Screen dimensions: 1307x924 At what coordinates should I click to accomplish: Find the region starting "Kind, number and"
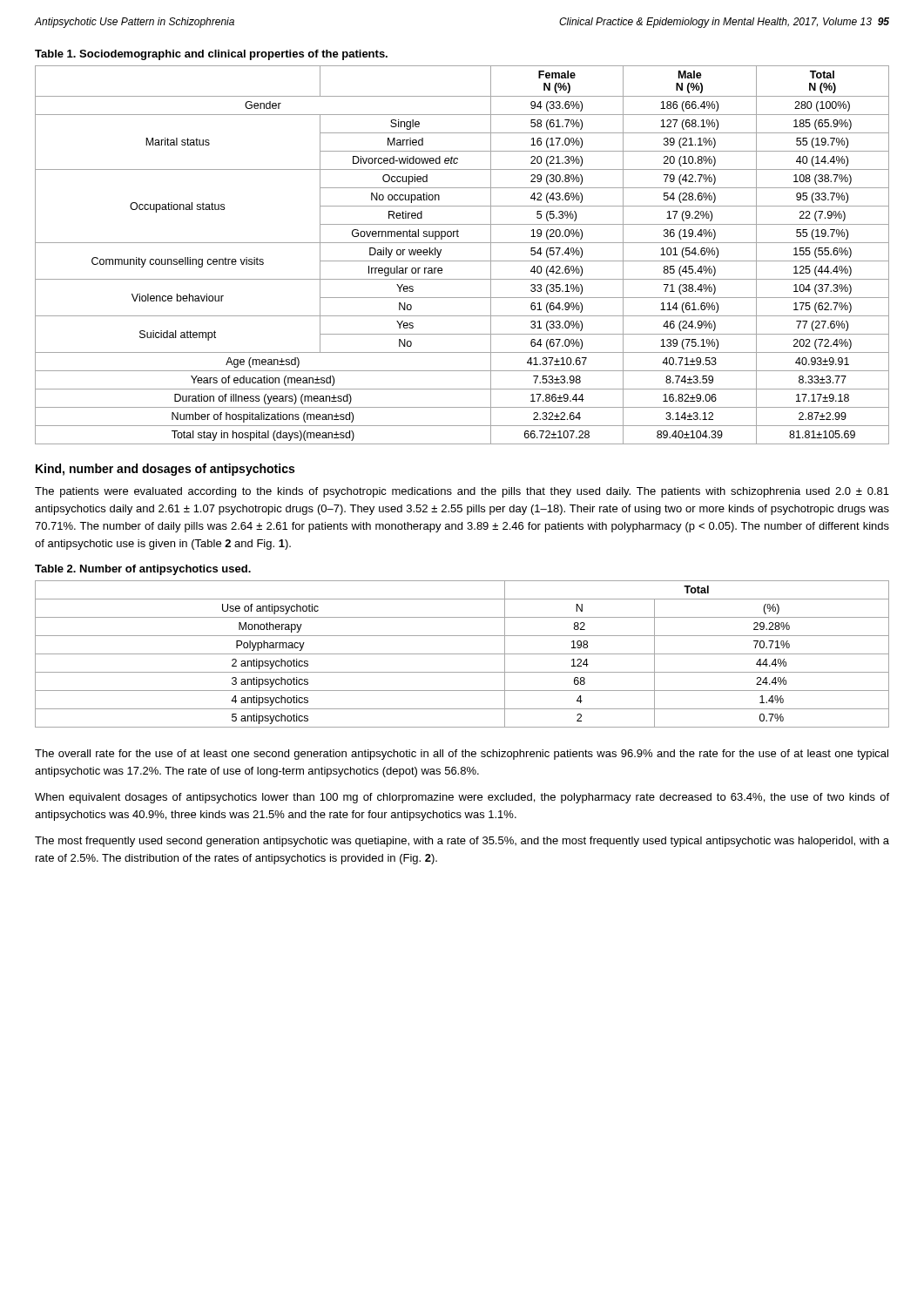[165, 469]
